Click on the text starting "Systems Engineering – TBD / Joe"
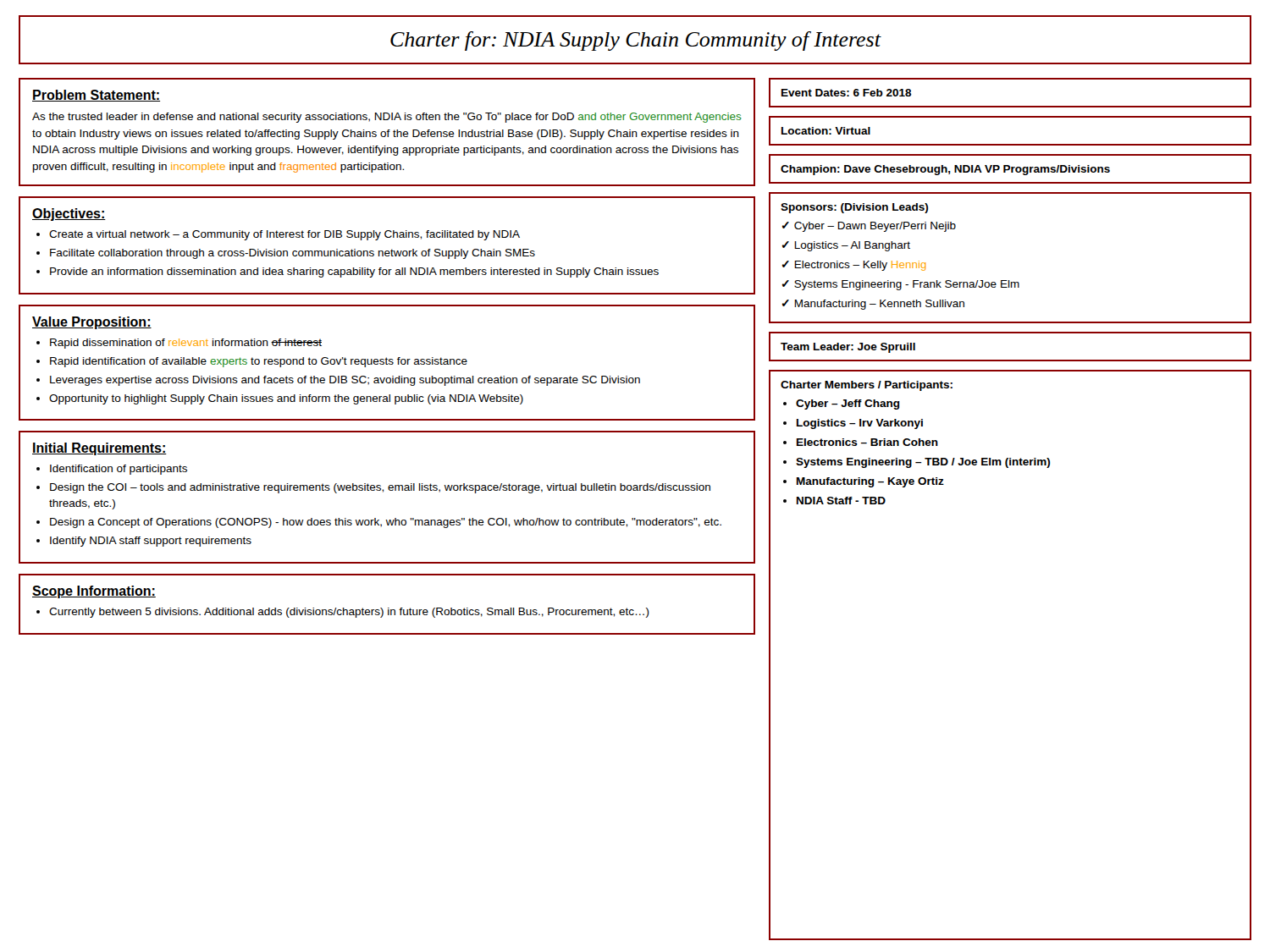The height and width of the screenshot is (952, 1270). (923, 462)
